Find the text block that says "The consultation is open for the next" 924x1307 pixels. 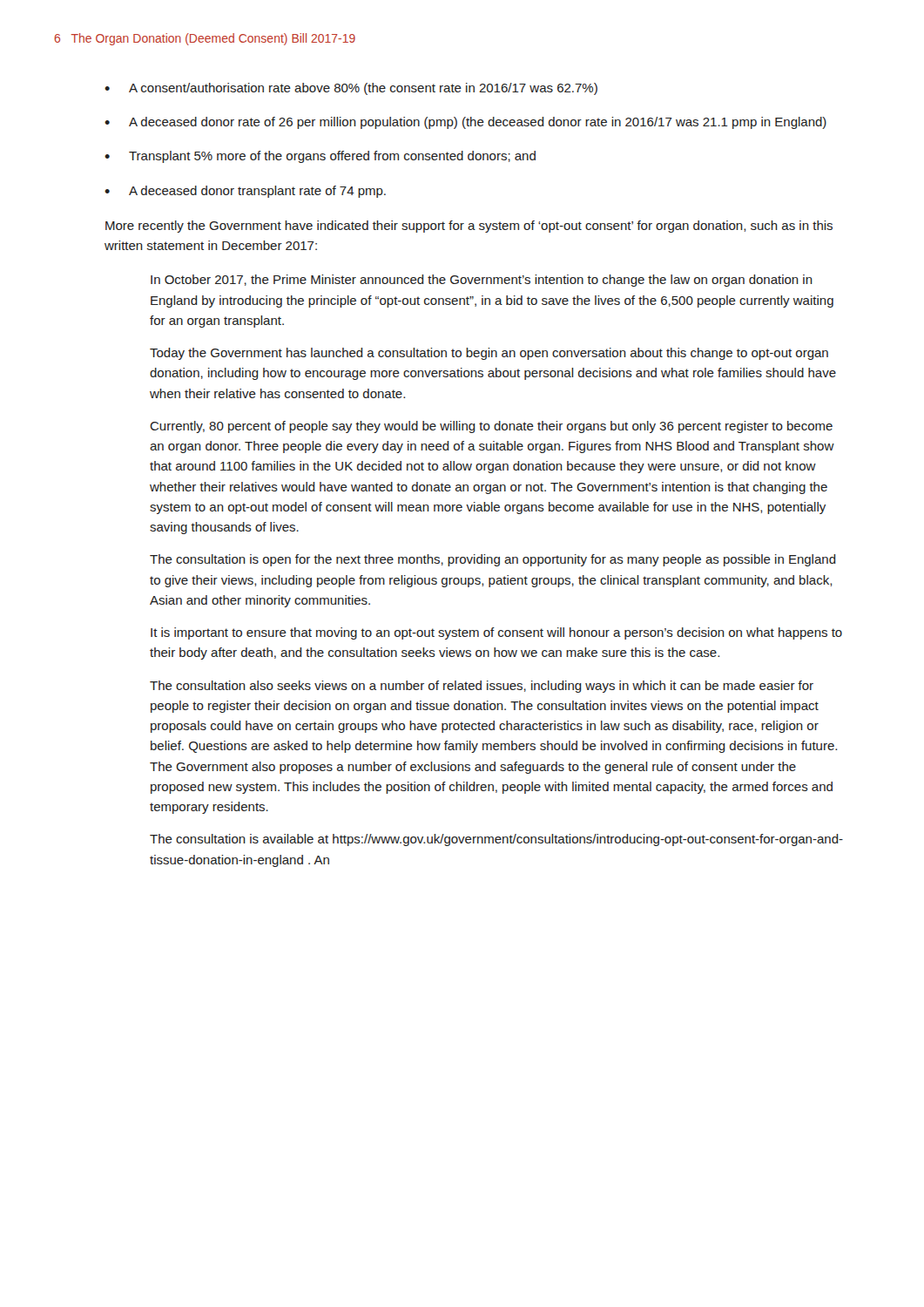pyautogui.click(x=493, y=579)
